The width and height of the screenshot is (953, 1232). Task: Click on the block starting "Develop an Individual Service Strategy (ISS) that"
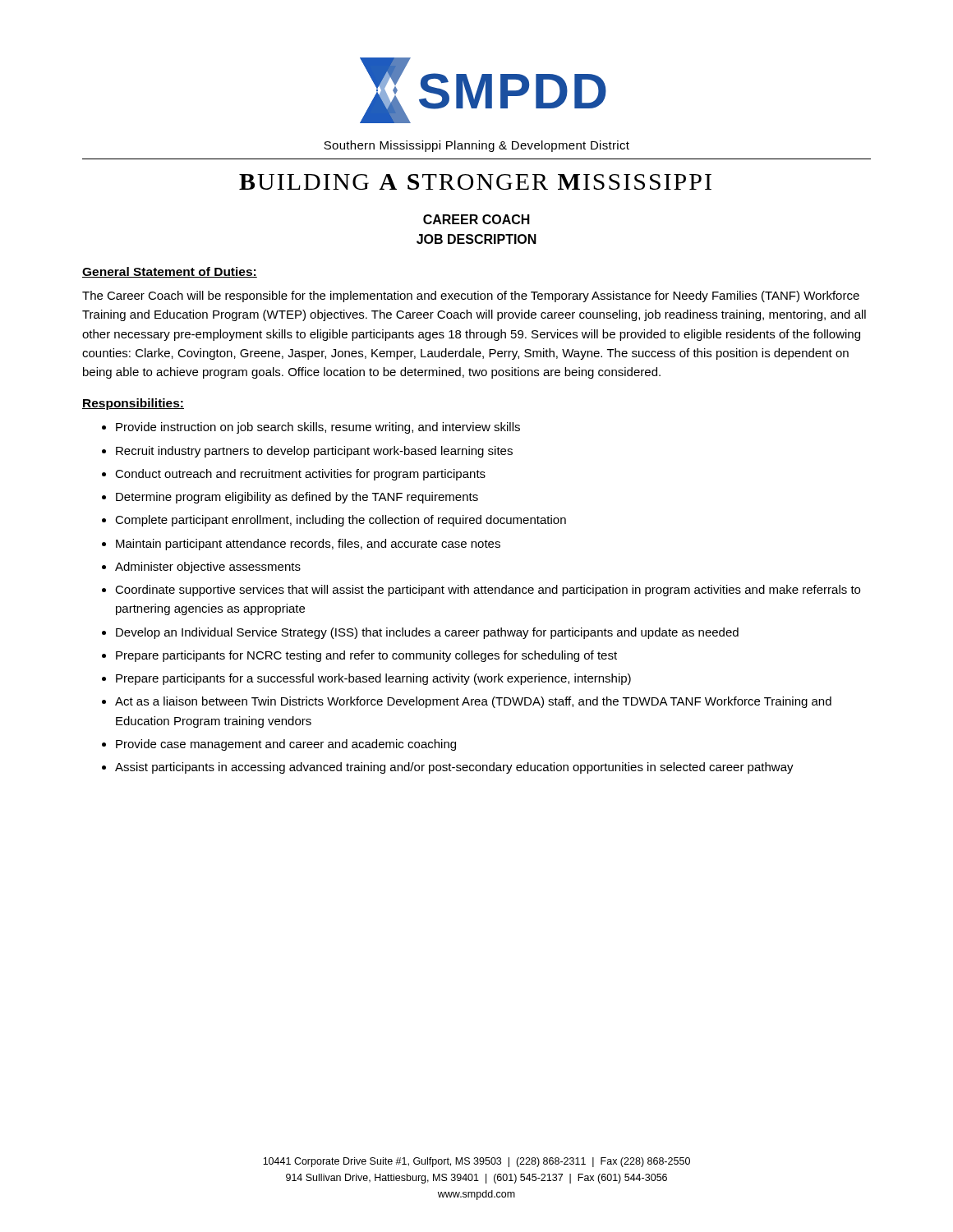pos(427,632)
